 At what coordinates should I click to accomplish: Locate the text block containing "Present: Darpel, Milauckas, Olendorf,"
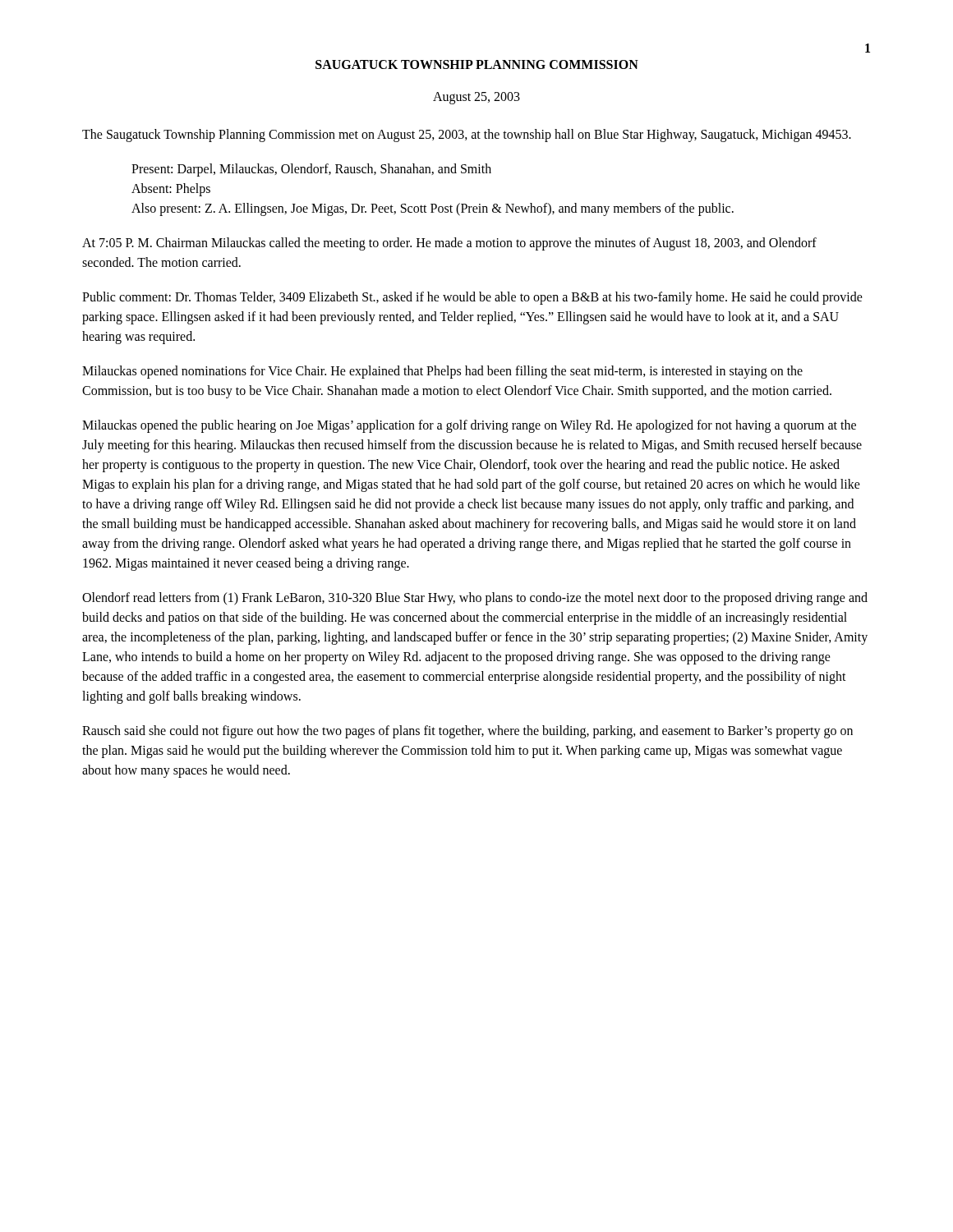pyautogui.click(x=311, y=170)
